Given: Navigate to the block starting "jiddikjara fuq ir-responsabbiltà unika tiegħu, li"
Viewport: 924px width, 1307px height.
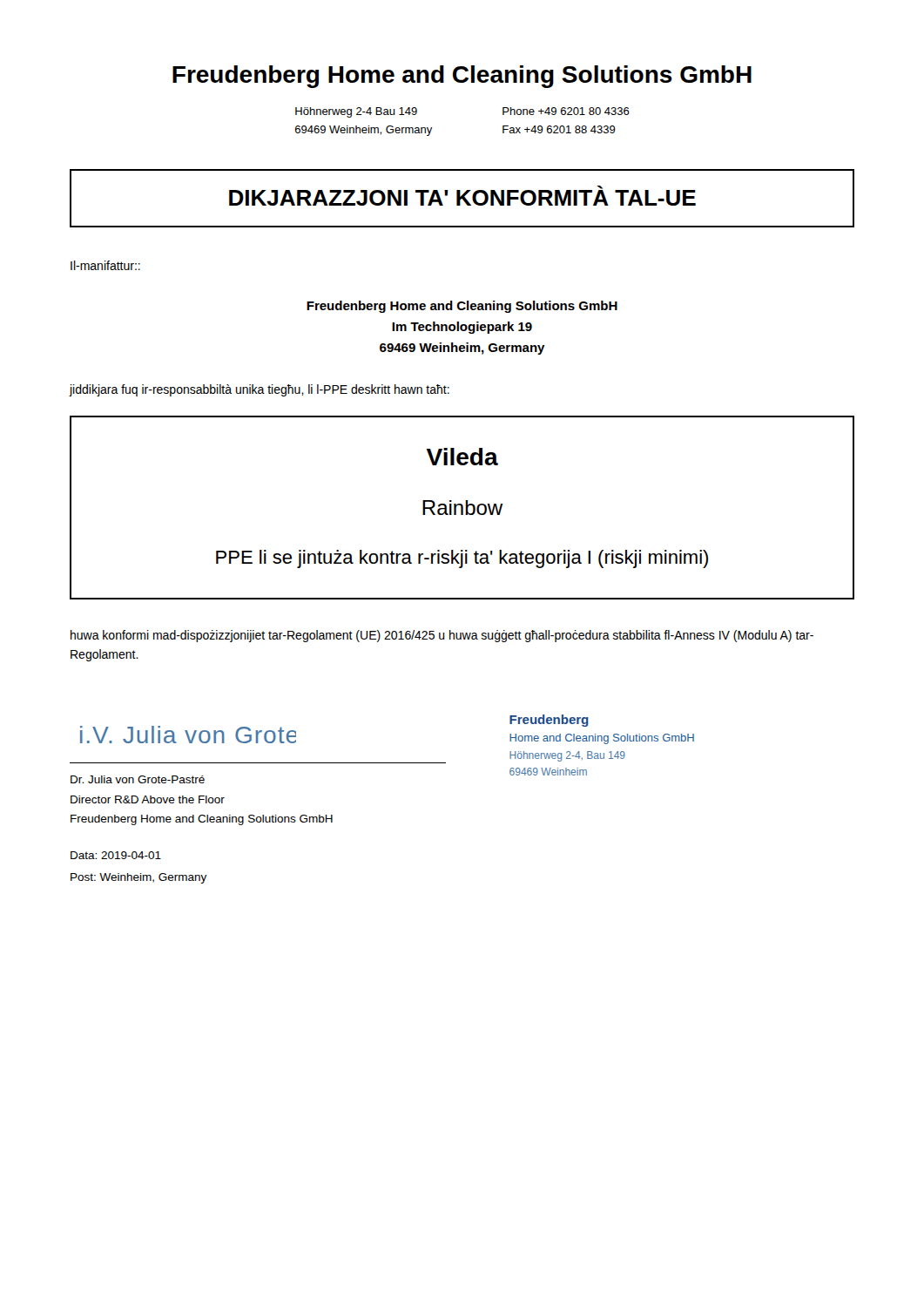Looking at the screenshot, I should (260, 389).
